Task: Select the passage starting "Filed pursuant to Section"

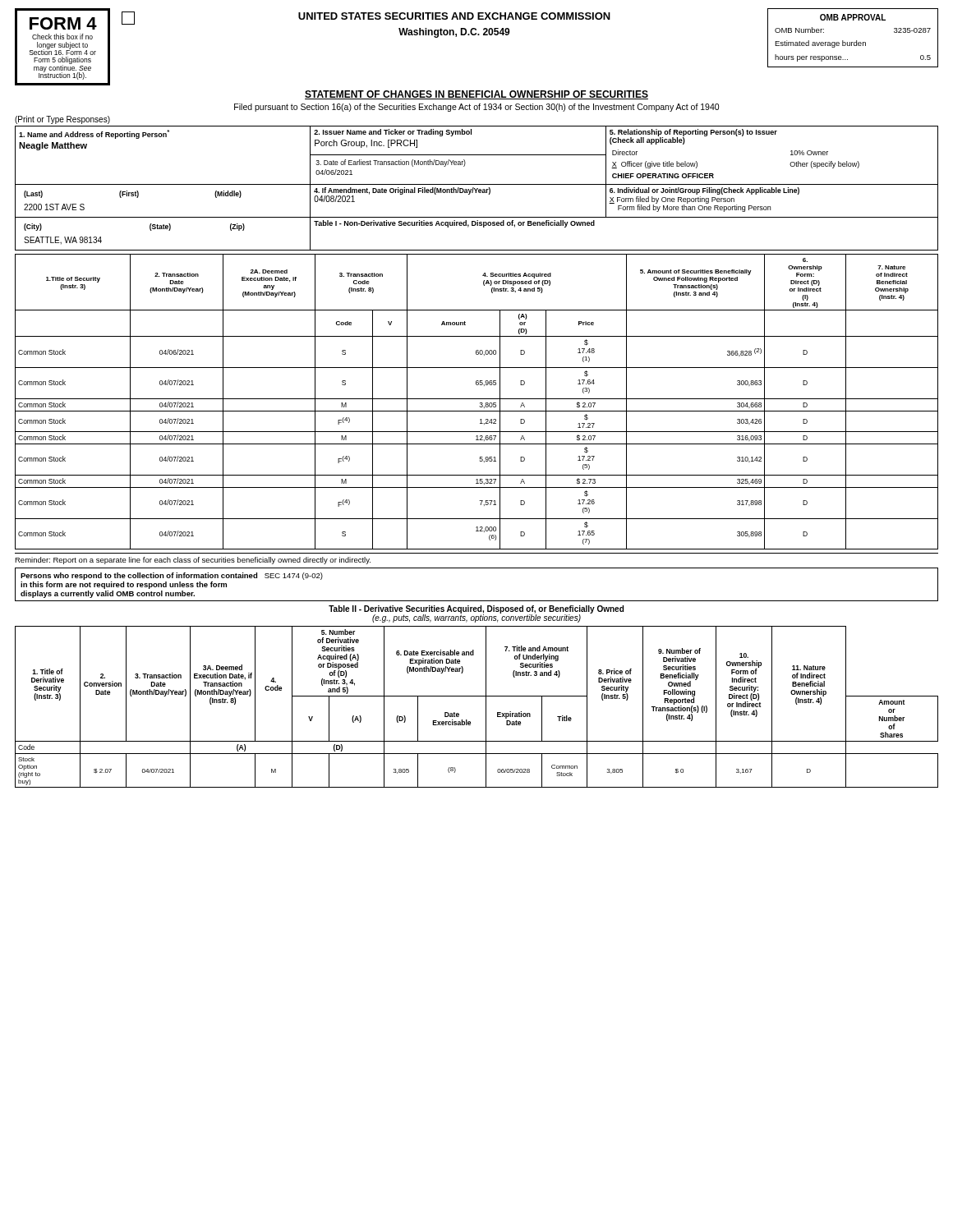Action: (476, 107)
